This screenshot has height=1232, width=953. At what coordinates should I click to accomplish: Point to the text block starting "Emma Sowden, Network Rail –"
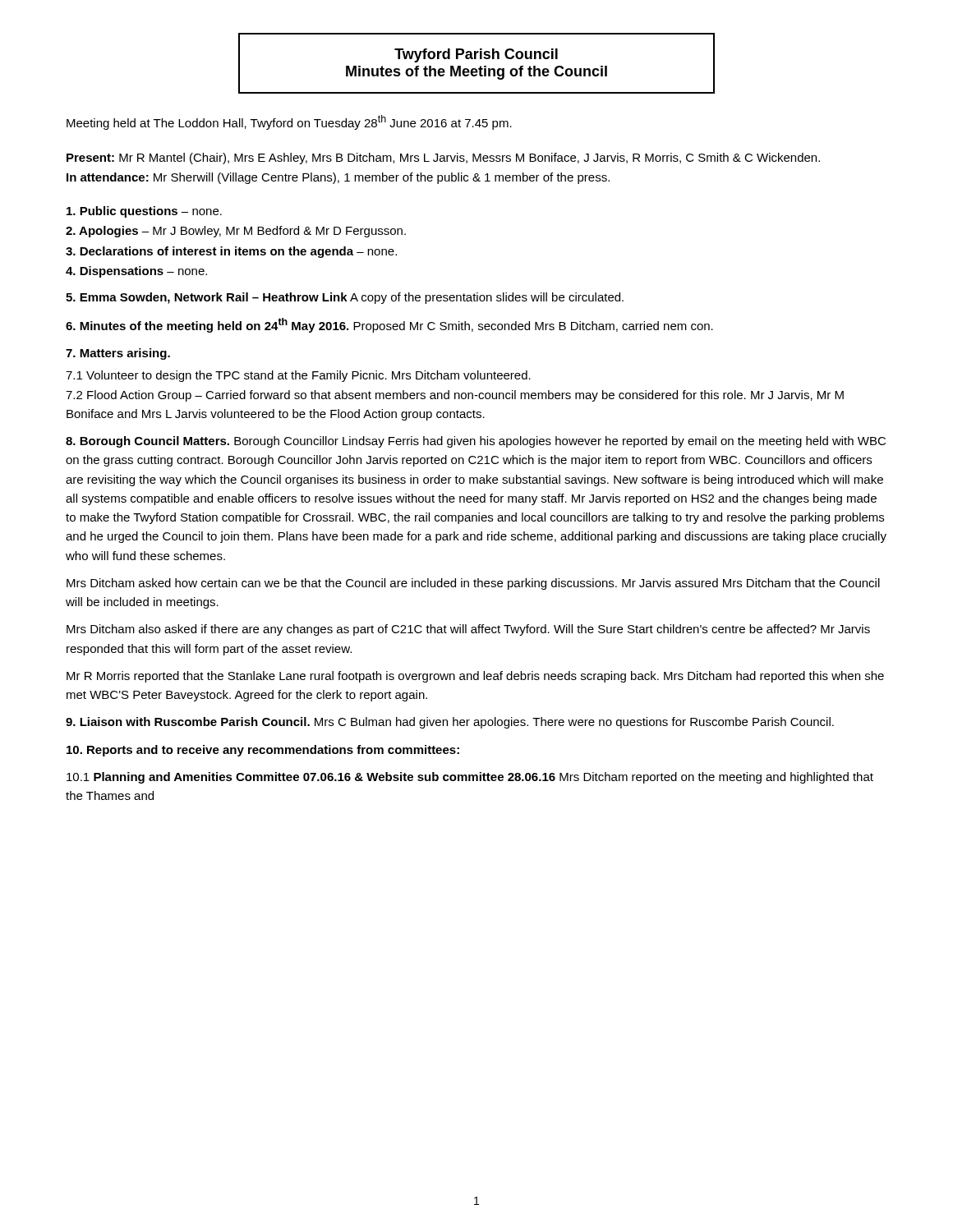pos(345,296)
